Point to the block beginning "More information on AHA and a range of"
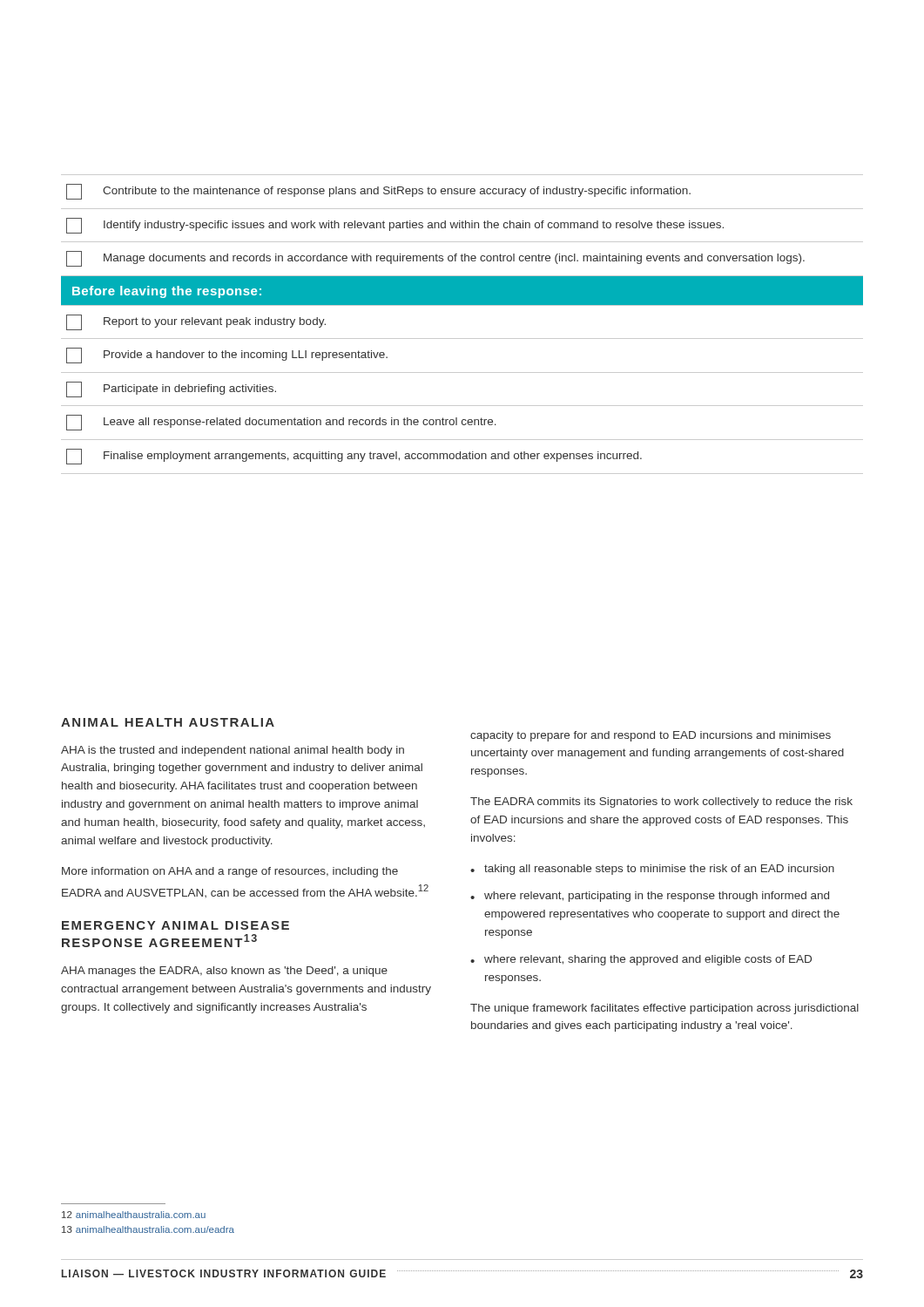 coord(248,882)
